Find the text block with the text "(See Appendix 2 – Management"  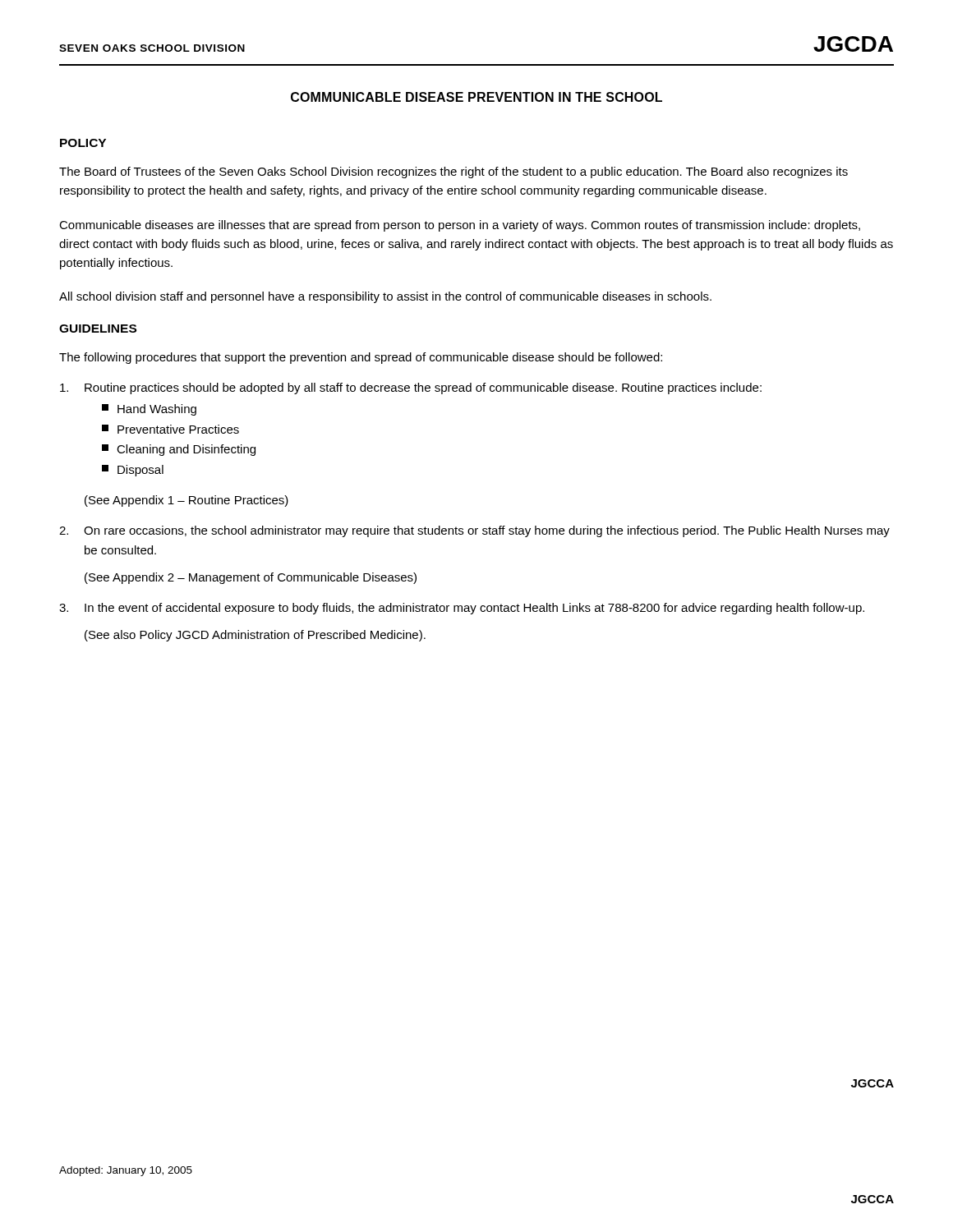tap(251, 577)
